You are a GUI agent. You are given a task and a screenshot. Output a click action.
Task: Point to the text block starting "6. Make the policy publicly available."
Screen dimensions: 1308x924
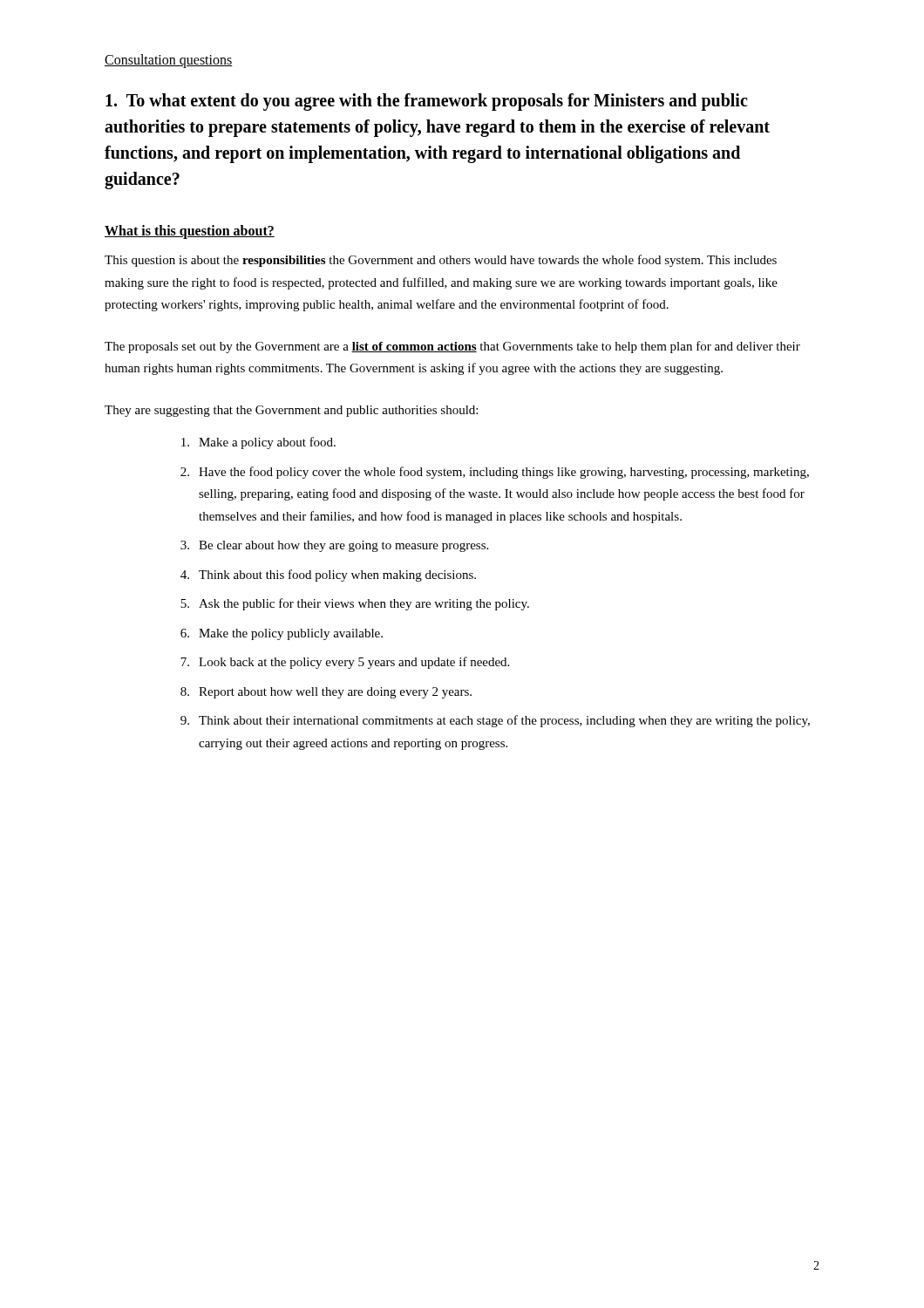coord(282,634)
